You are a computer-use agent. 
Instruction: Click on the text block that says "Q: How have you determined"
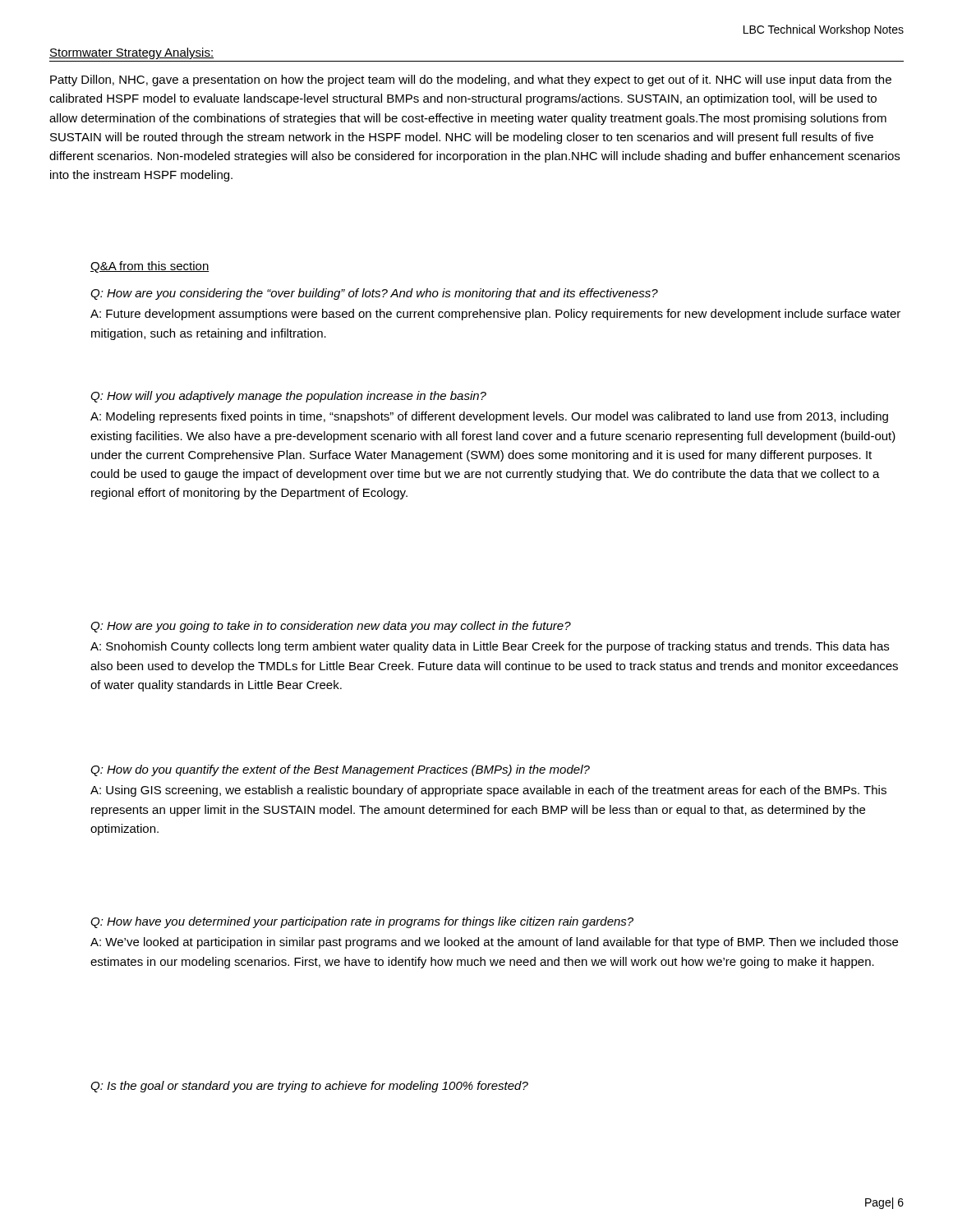[x=497, y=941]
